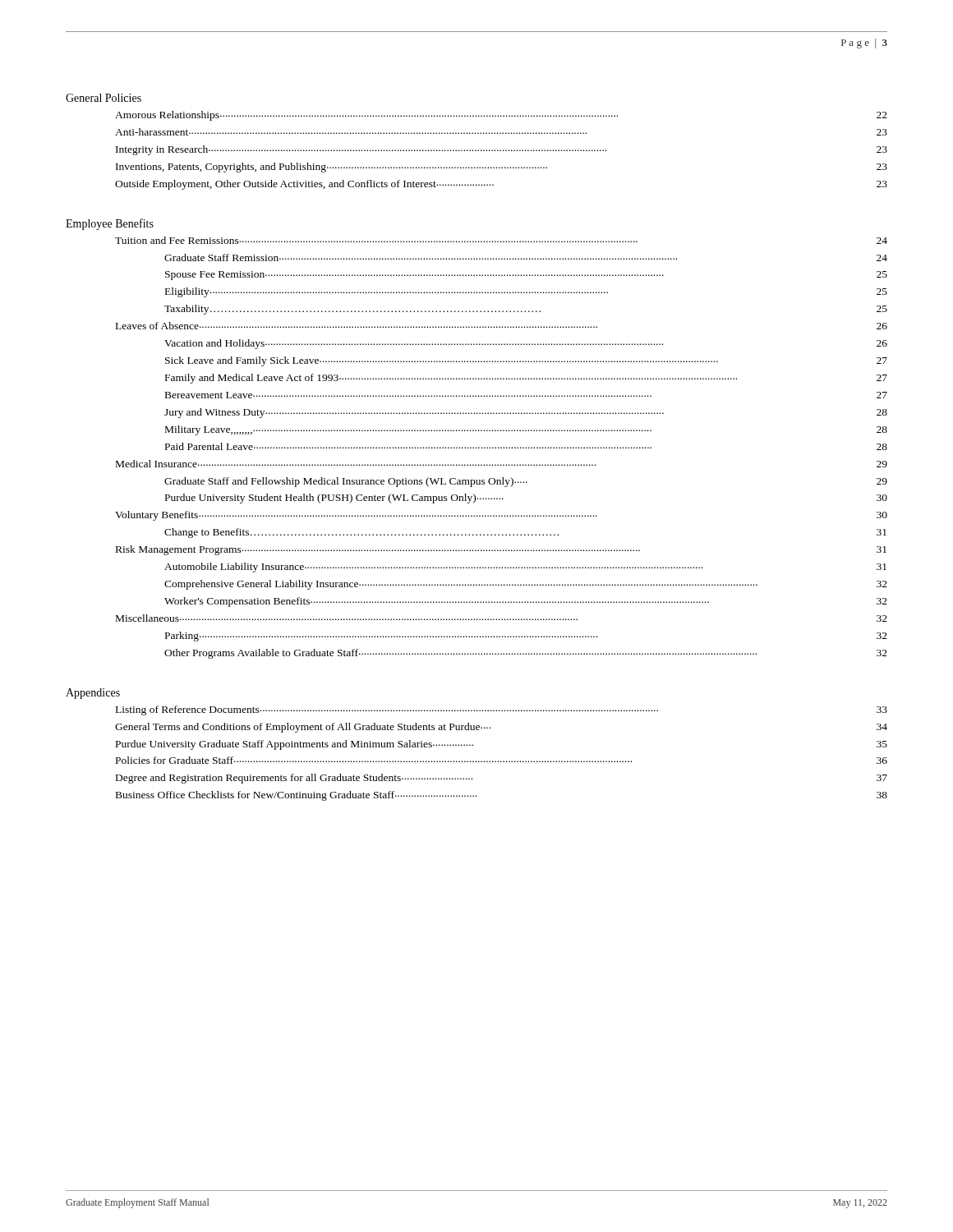Image resolution: width=953 pixels, height=1232 pixels.
Task: Point to the block starting "Employee Benefits"
Action: click(110, 223)
